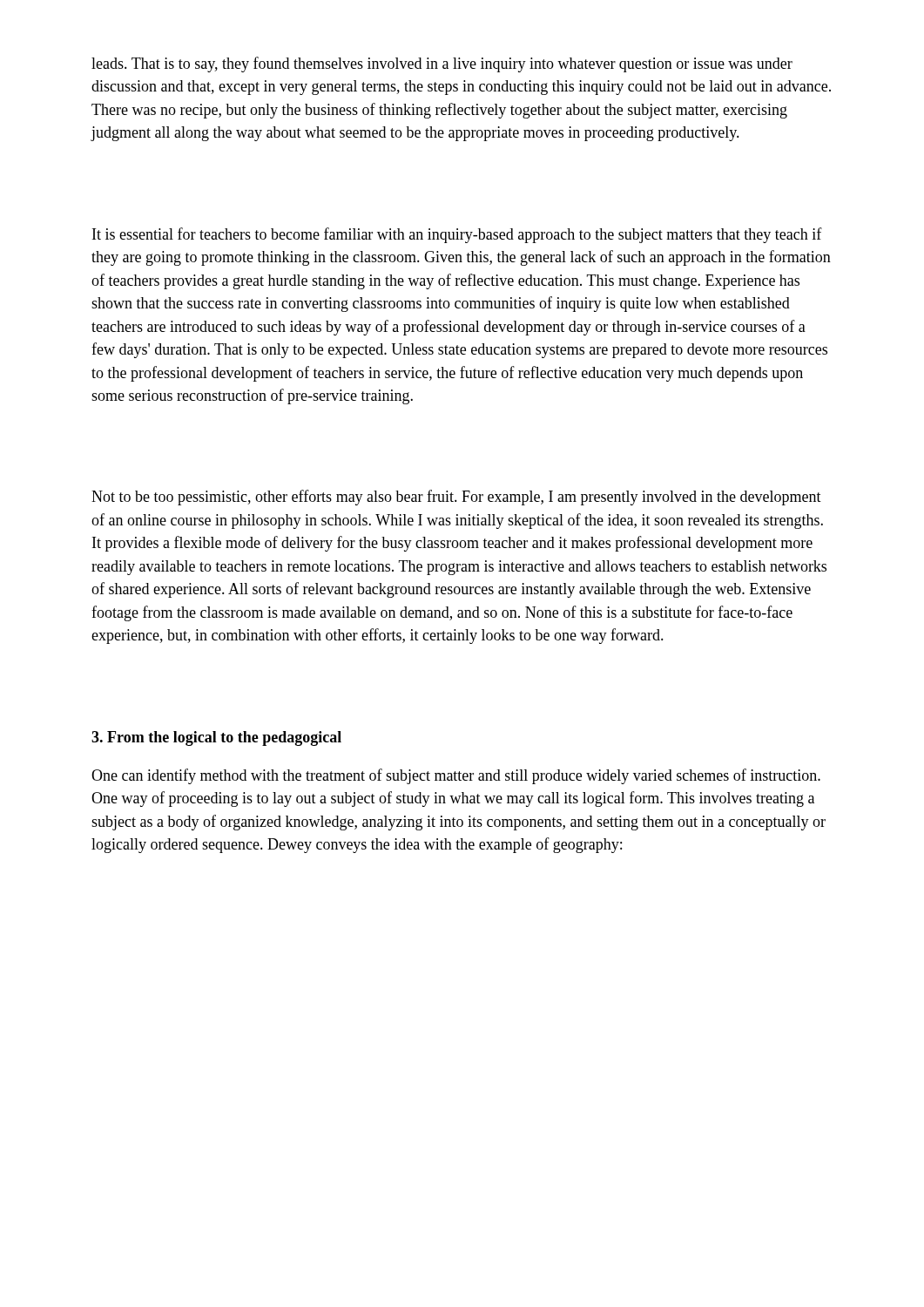
Task: Locate the block of text that opens with "leads. That is to say,"
Action: point(462,98)
